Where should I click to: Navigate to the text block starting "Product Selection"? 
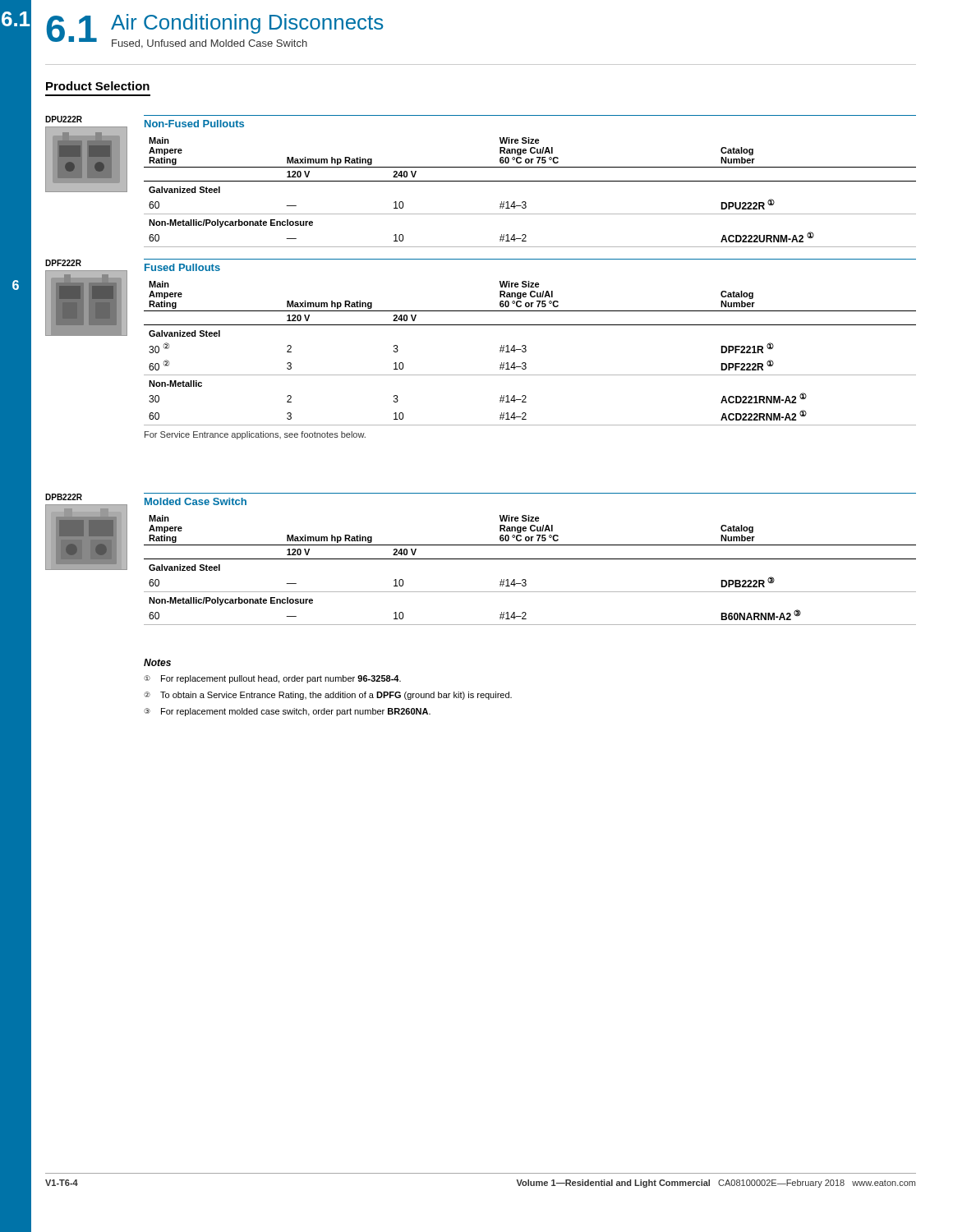point(98,87)
